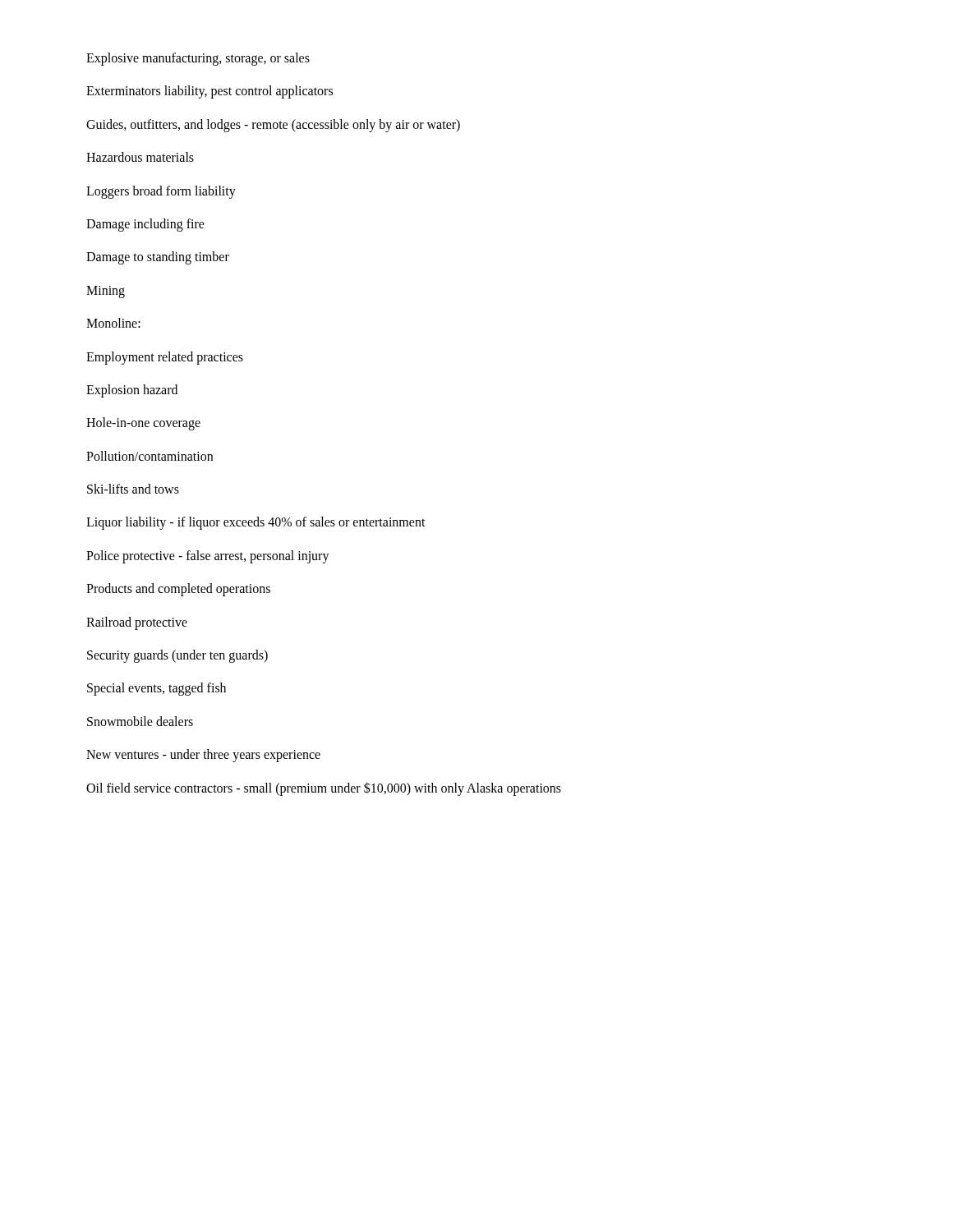Viewport: 953px width, 1232px height.
Task: Click on the passage starting "Railroad protective"
Action: pos(137,622)
